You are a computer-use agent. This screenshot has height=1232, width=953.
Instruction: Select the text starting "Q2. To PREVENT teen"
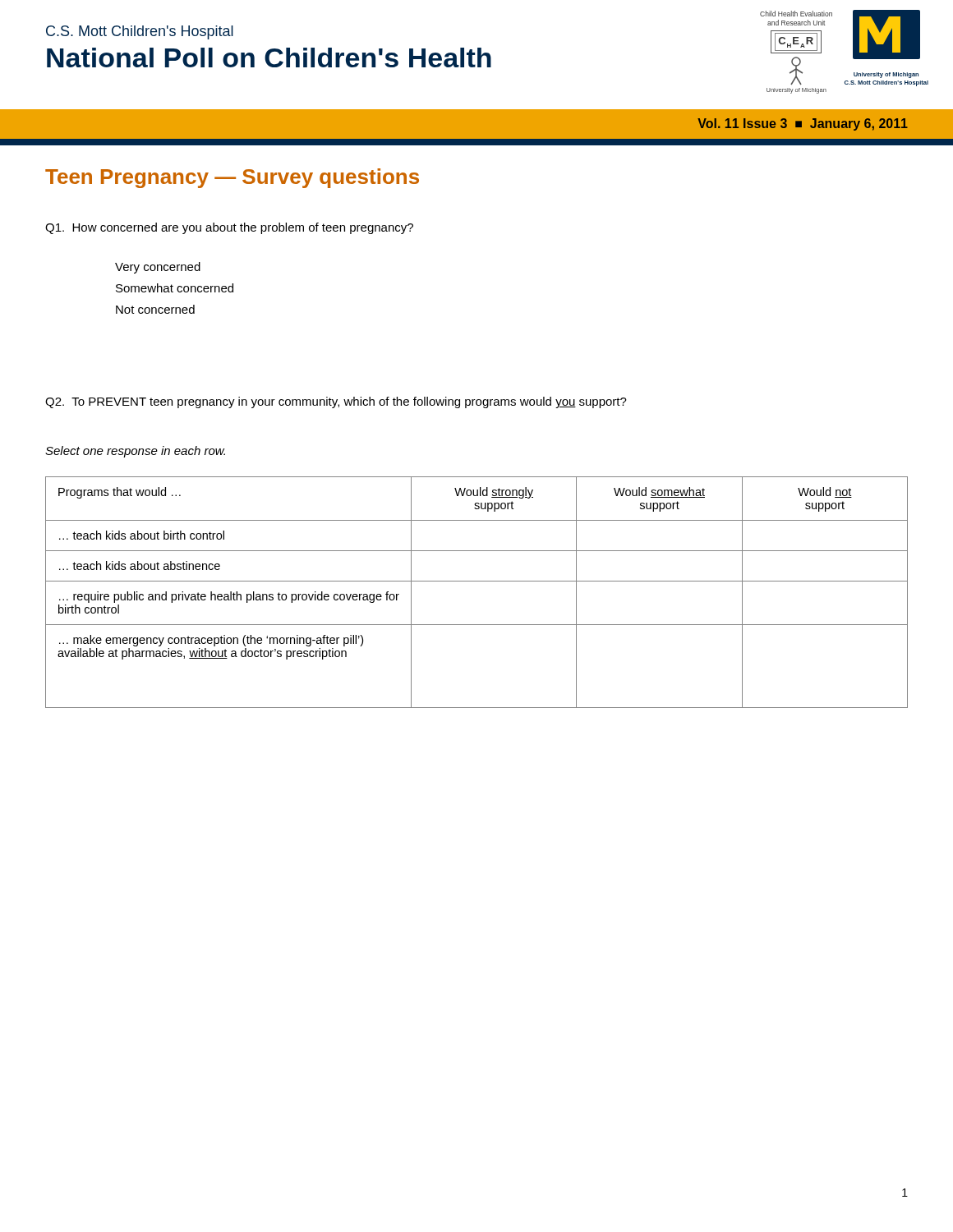pyautogui.click(x=476, y=401)
